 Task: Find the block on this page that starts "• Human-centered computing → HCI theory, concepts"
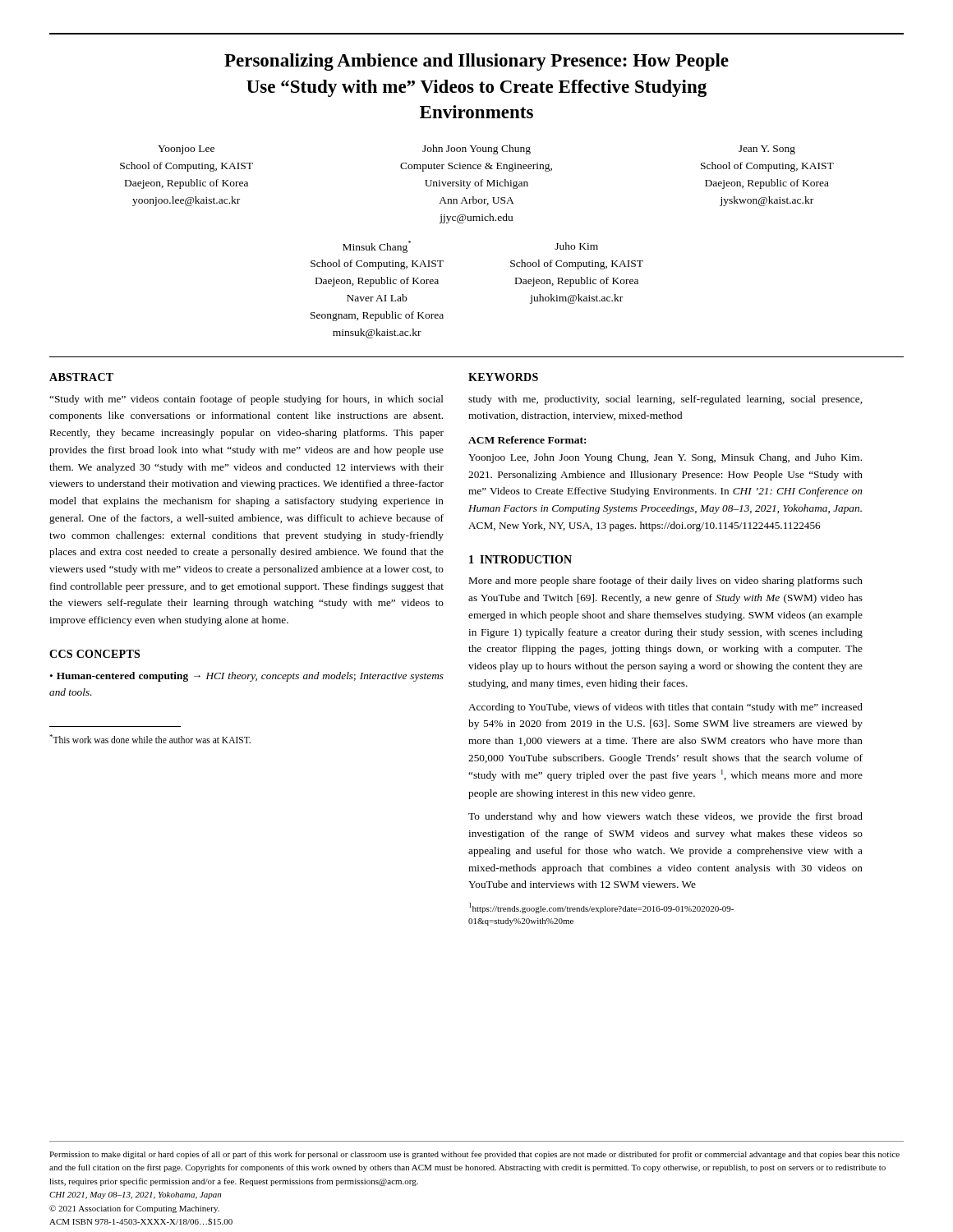(x=246, y=684)
